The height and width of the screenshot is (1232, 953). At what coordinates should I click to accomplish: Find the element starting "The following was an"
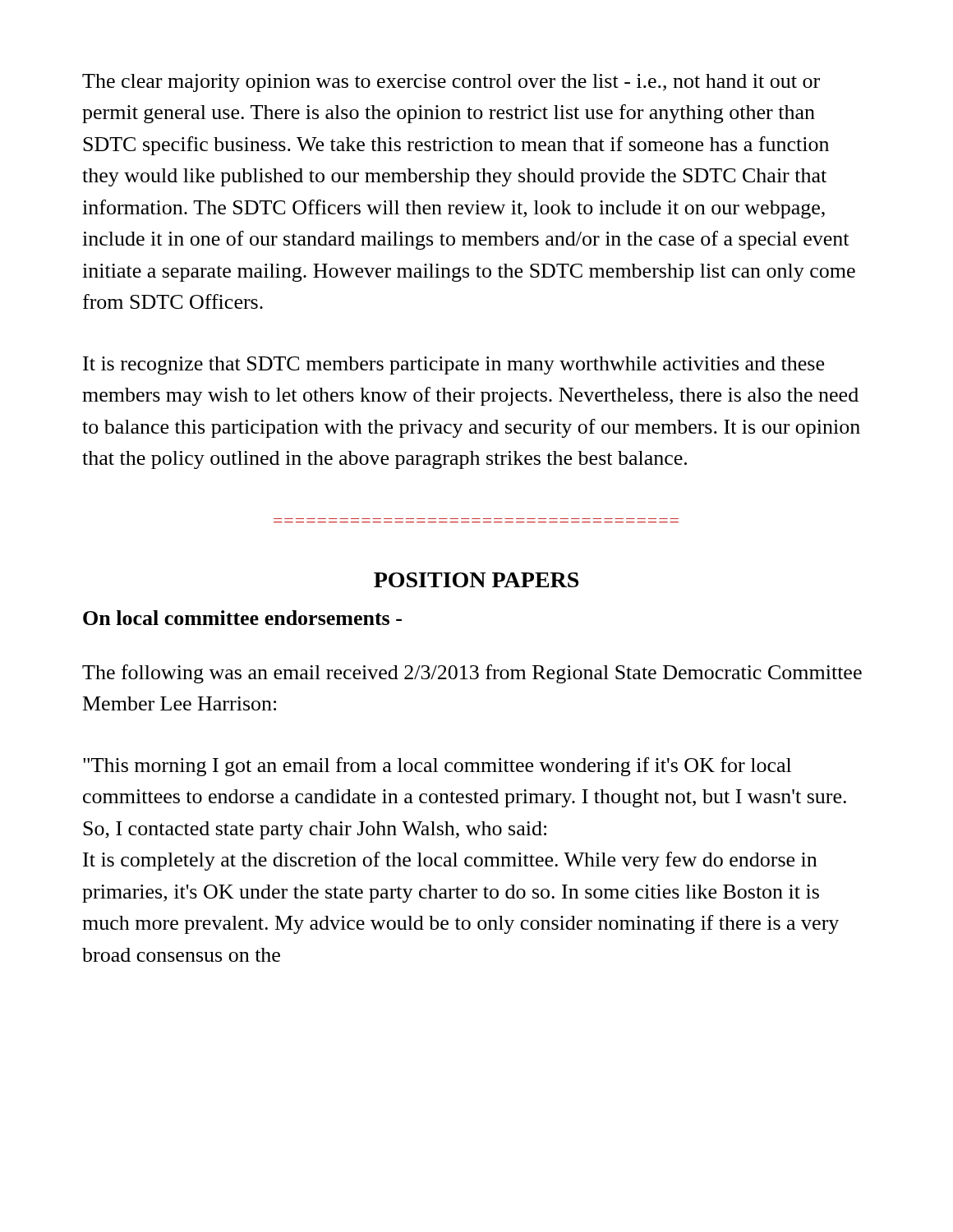click(x=472, y=688)
